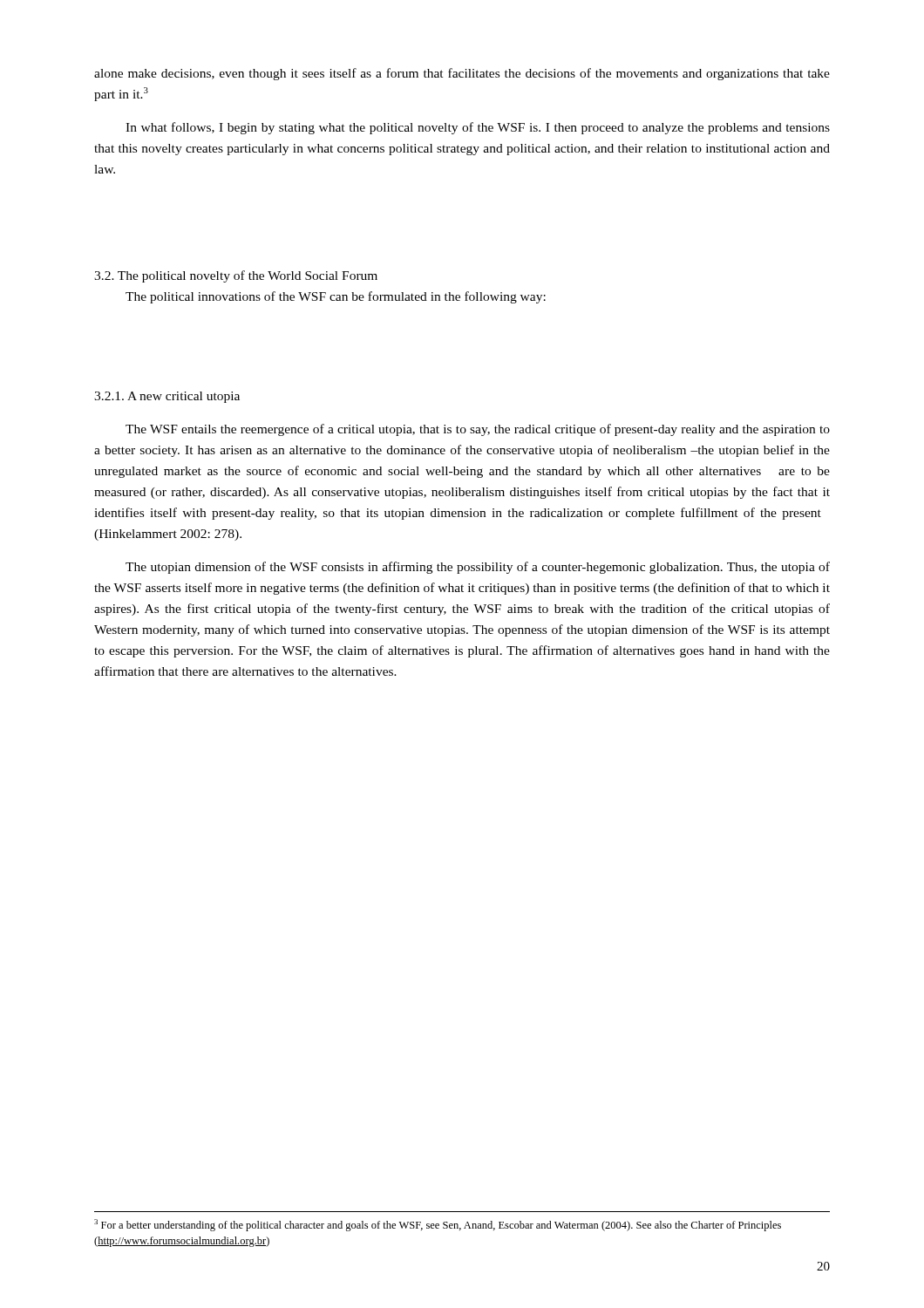The height and width of the screenshot is (1308, 924).
Task: Point to the element starting "3.2.1. A new"
Action: click(x=167, y=396)
